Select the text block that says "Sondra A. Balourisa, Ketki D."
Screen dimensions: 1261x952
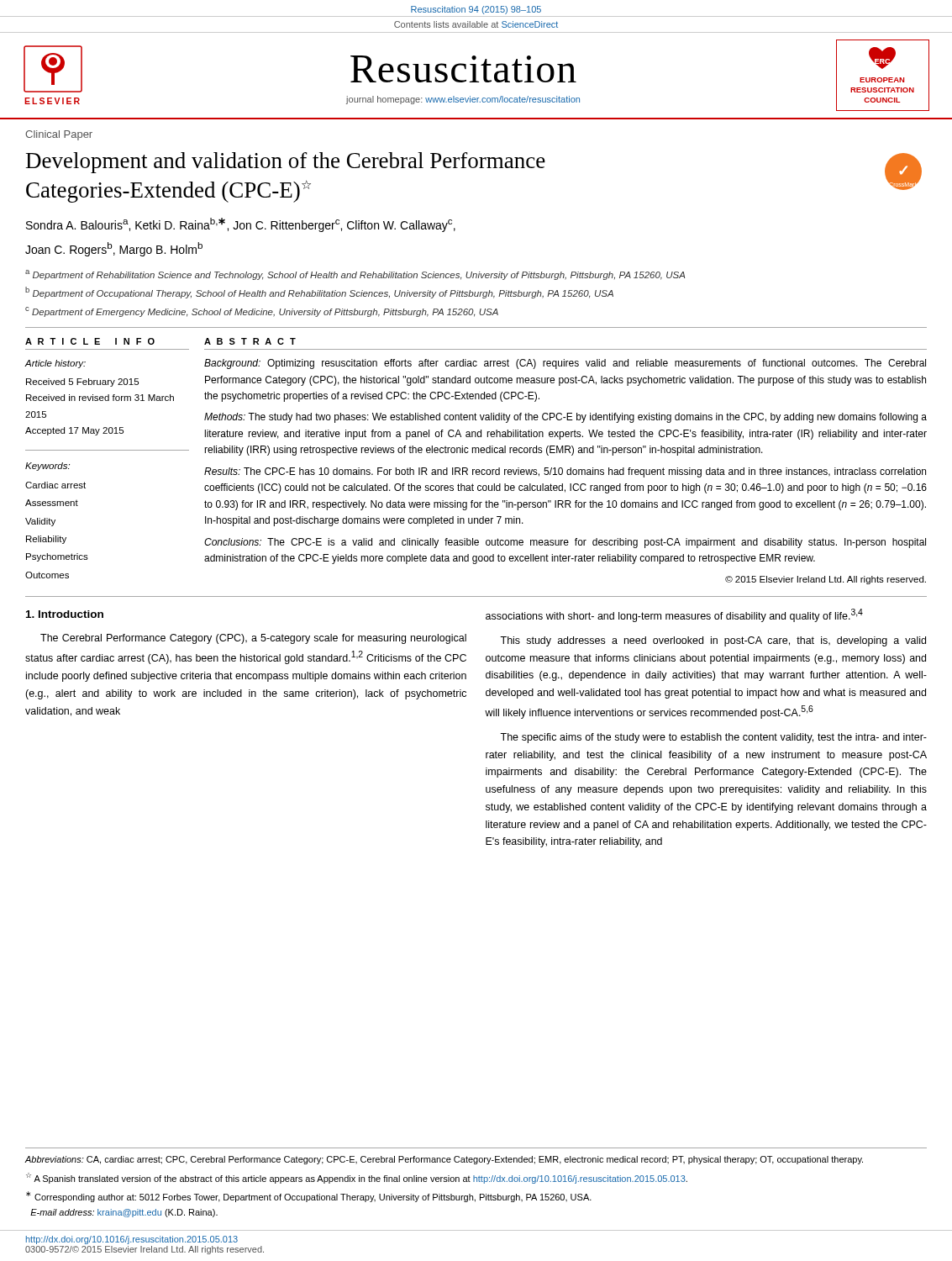(241, 236)
